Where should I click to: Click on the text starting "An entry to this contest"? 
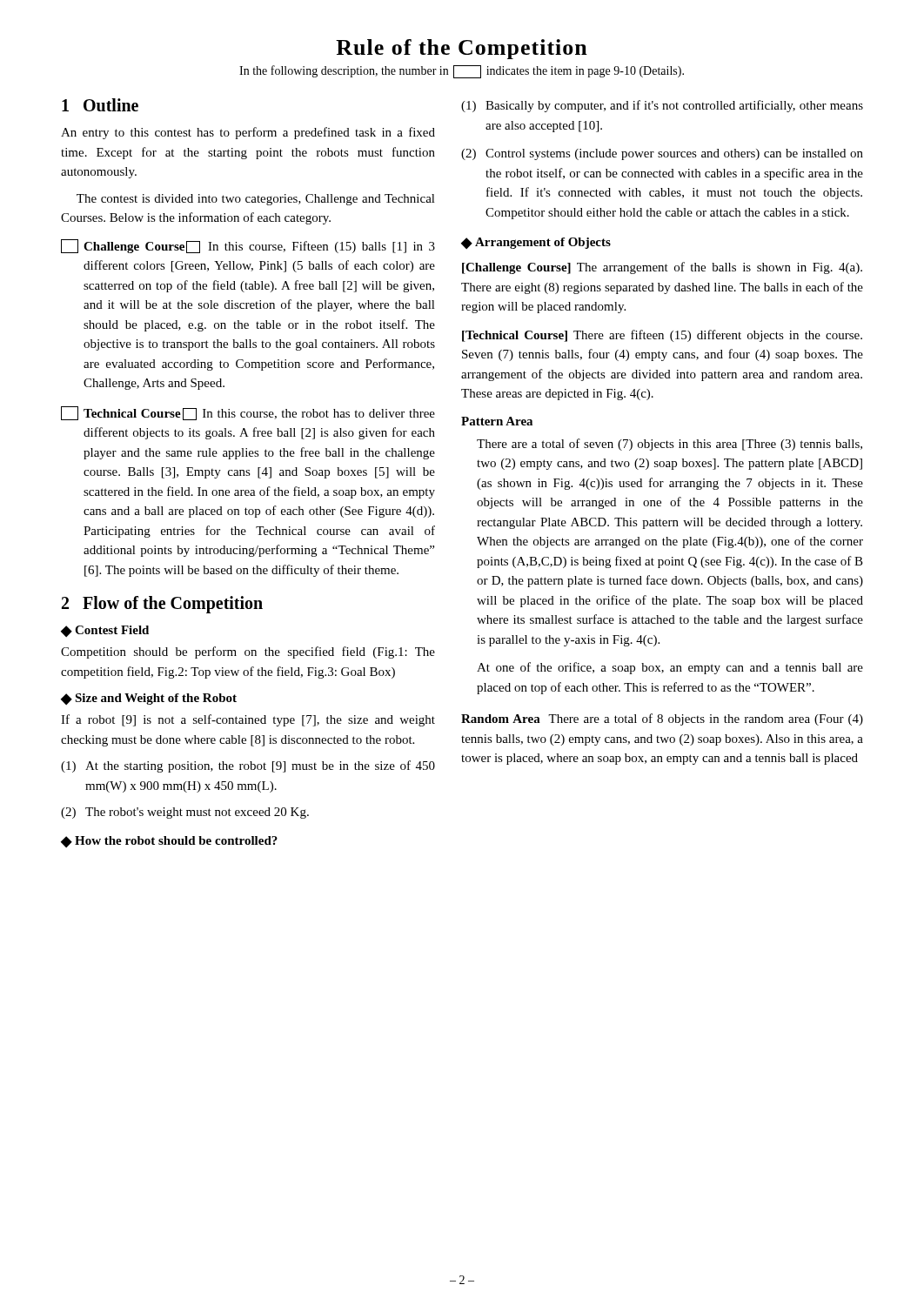(x=248, y=152)
